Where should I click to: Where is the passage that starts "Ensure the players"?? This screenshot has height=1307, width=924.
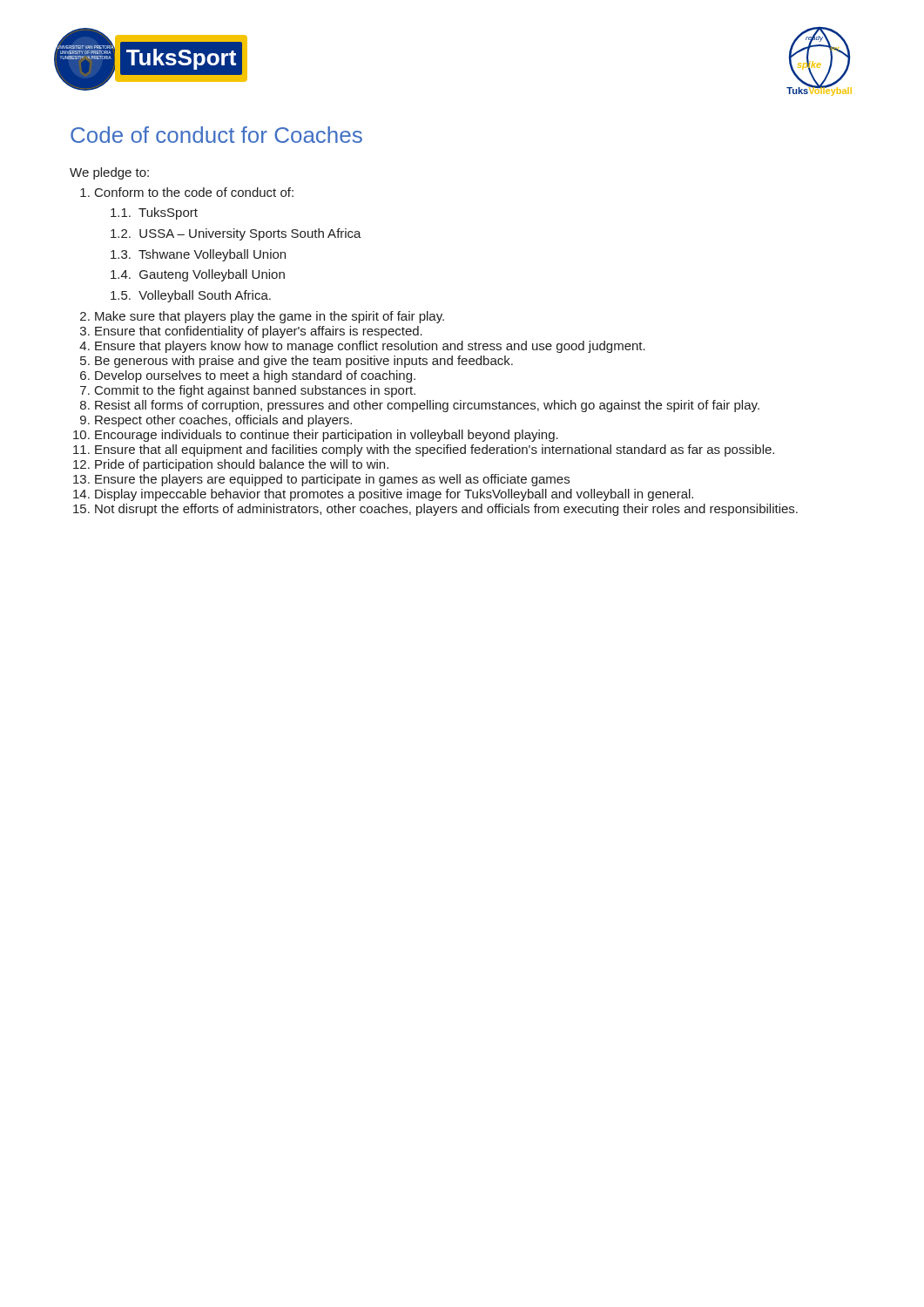(x=474, y=479)
